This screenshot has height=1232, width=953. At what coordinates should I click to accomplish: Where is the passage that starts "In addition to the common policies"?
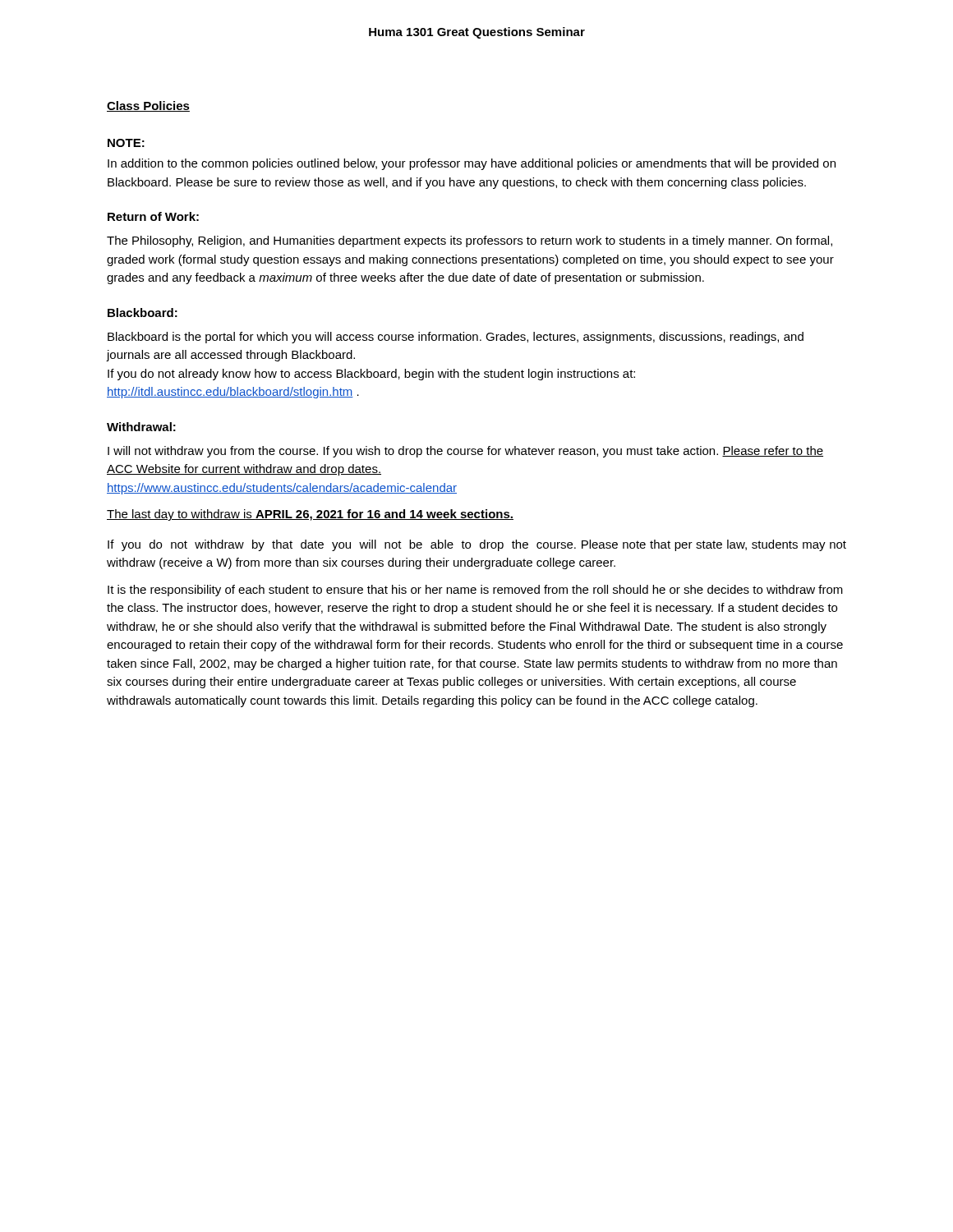pyautogui.click(x=472, y=172)
